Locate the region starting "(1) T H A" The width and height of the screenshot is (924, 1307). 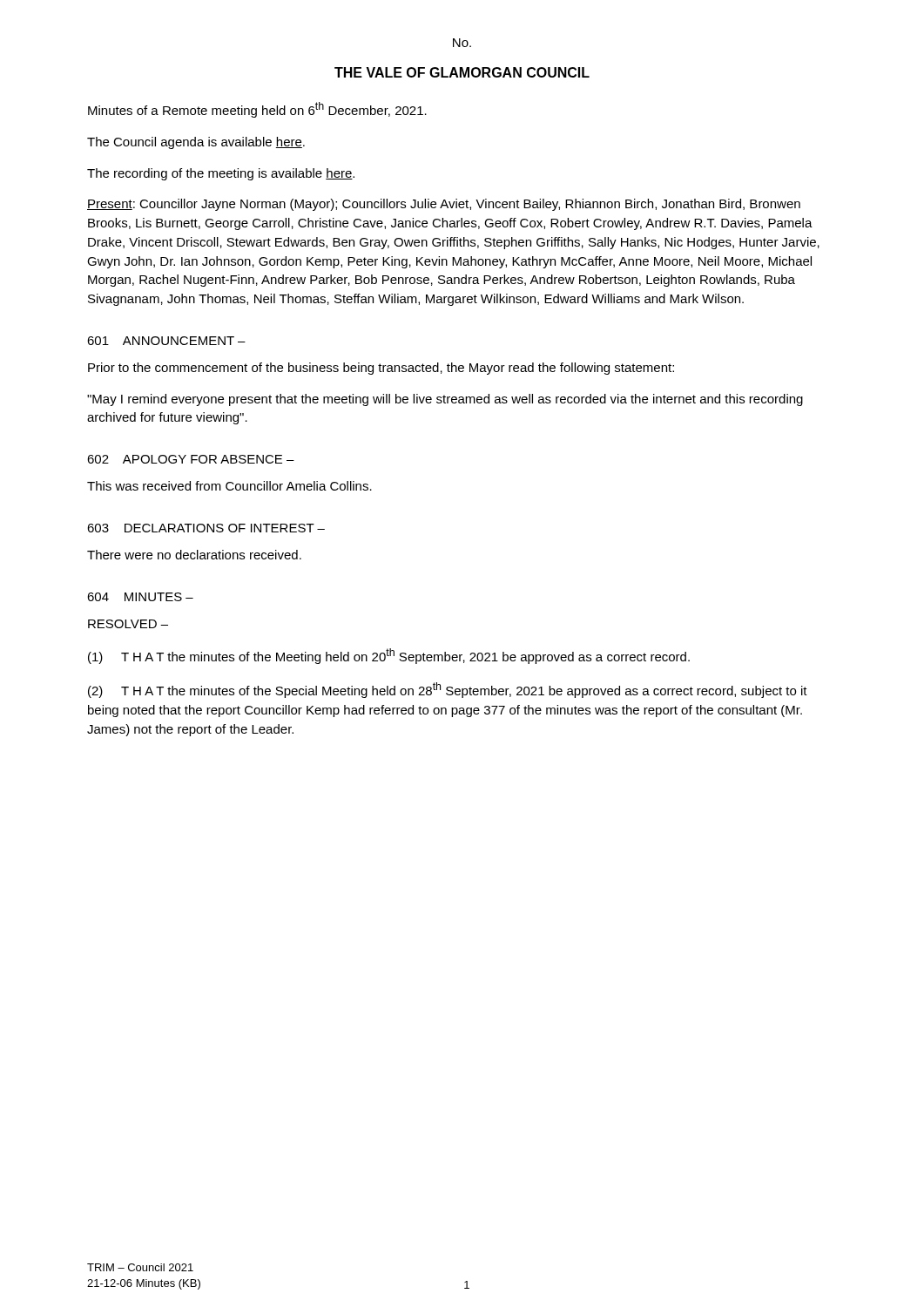click(389, 655)
